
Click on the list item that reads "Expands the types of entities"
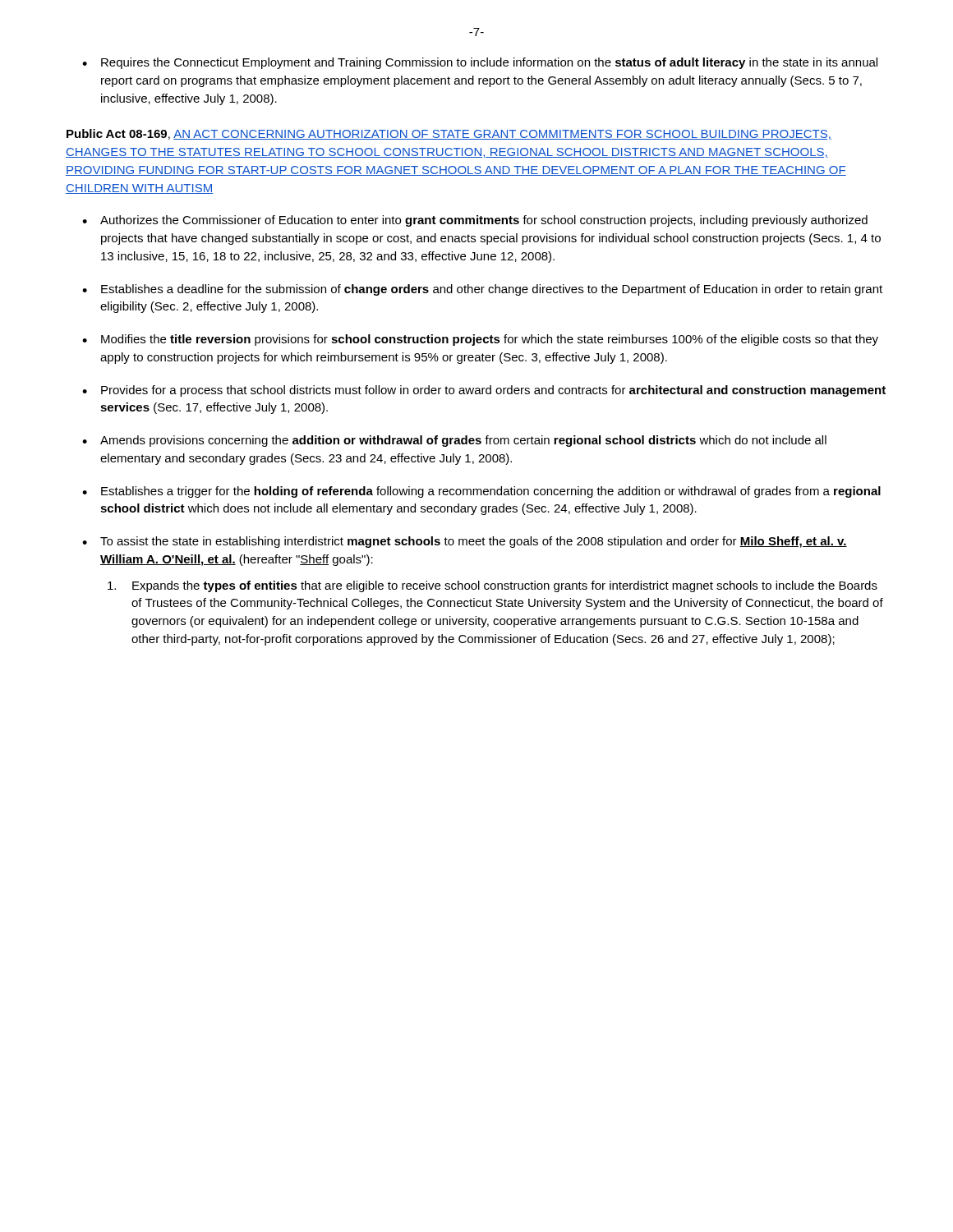point(497,612)
